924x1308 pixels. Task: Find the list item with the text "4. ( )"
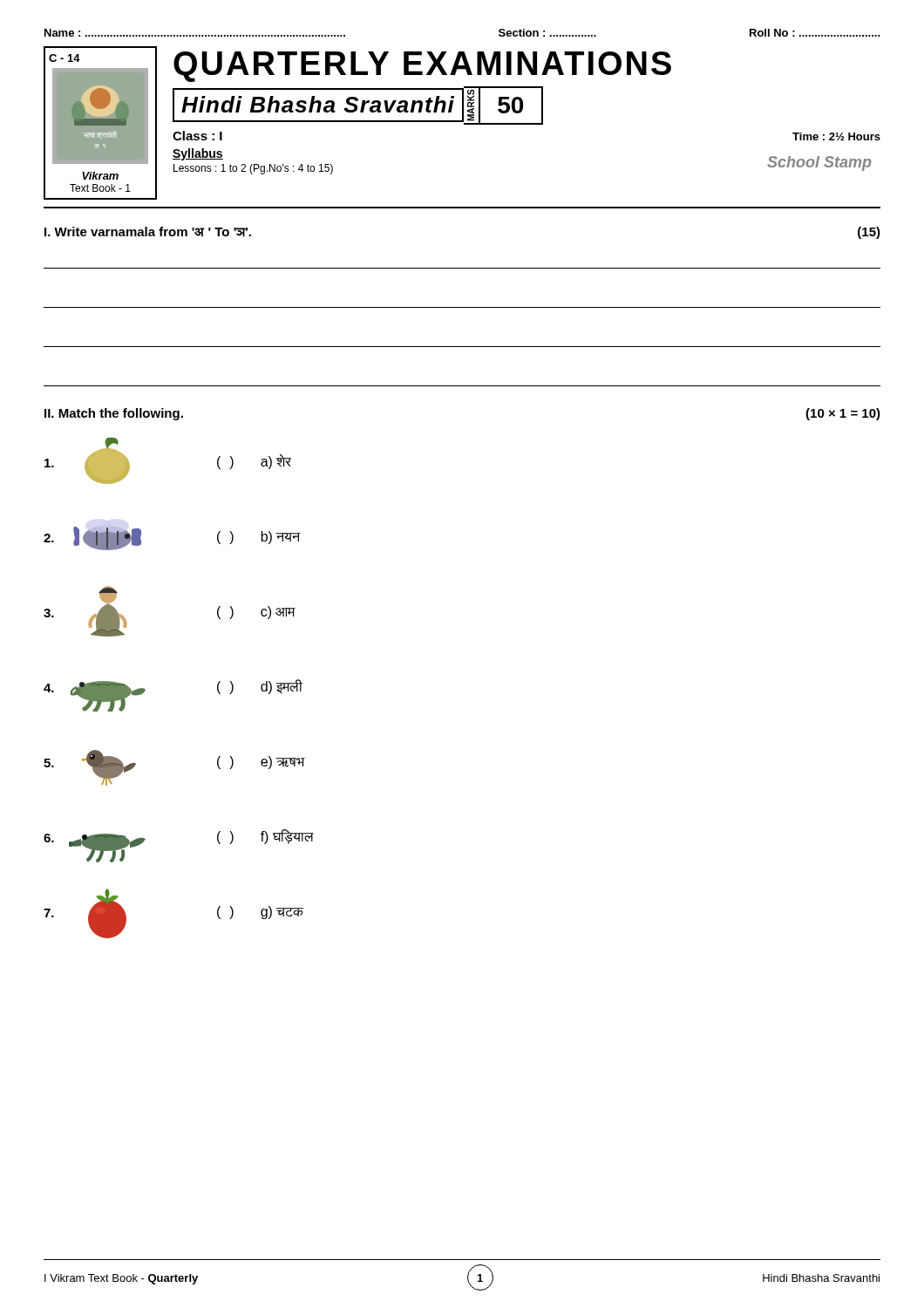(108, 695)
